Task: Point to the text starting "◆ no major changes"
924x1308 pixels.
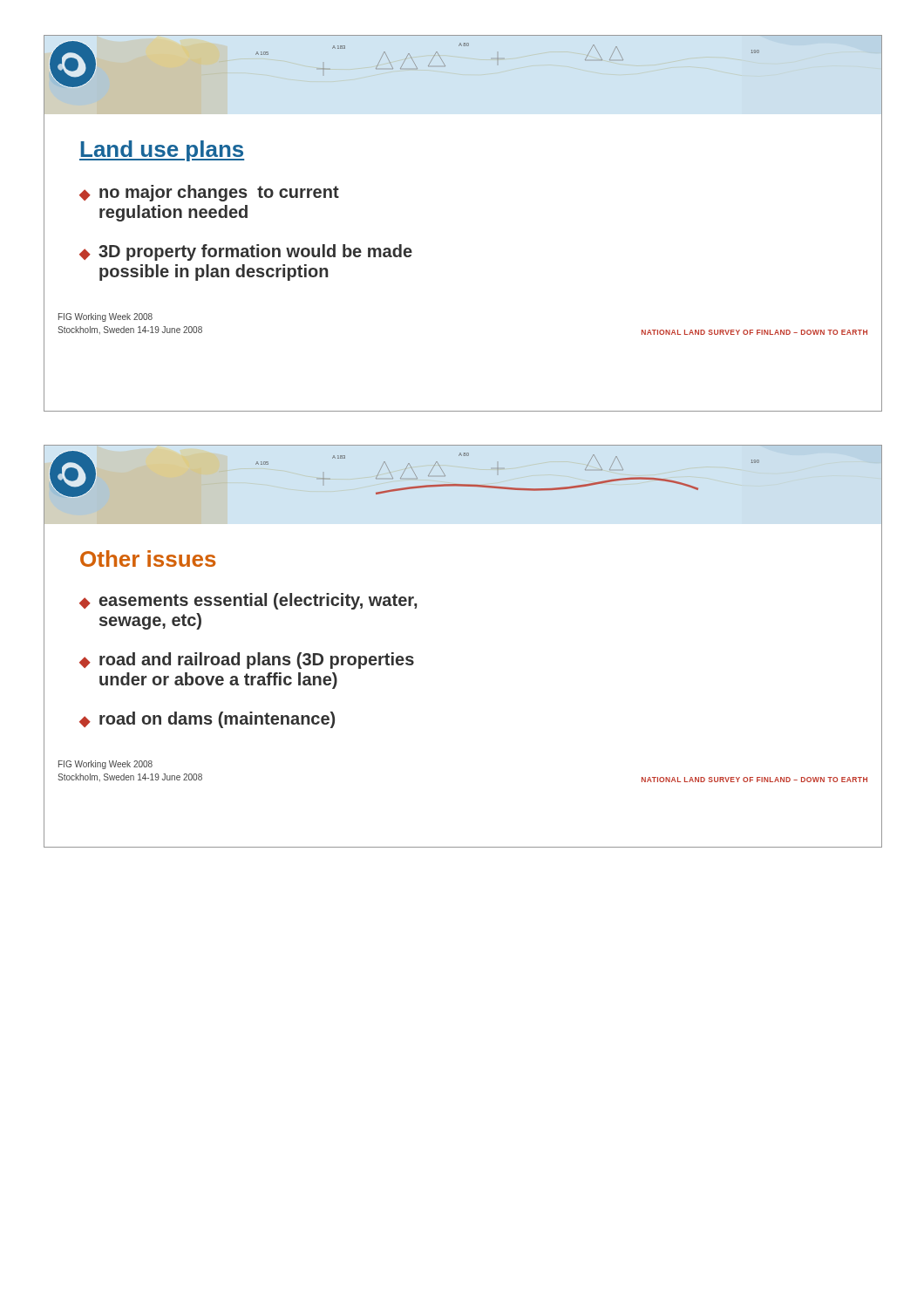Action: [x=209, y=202]
